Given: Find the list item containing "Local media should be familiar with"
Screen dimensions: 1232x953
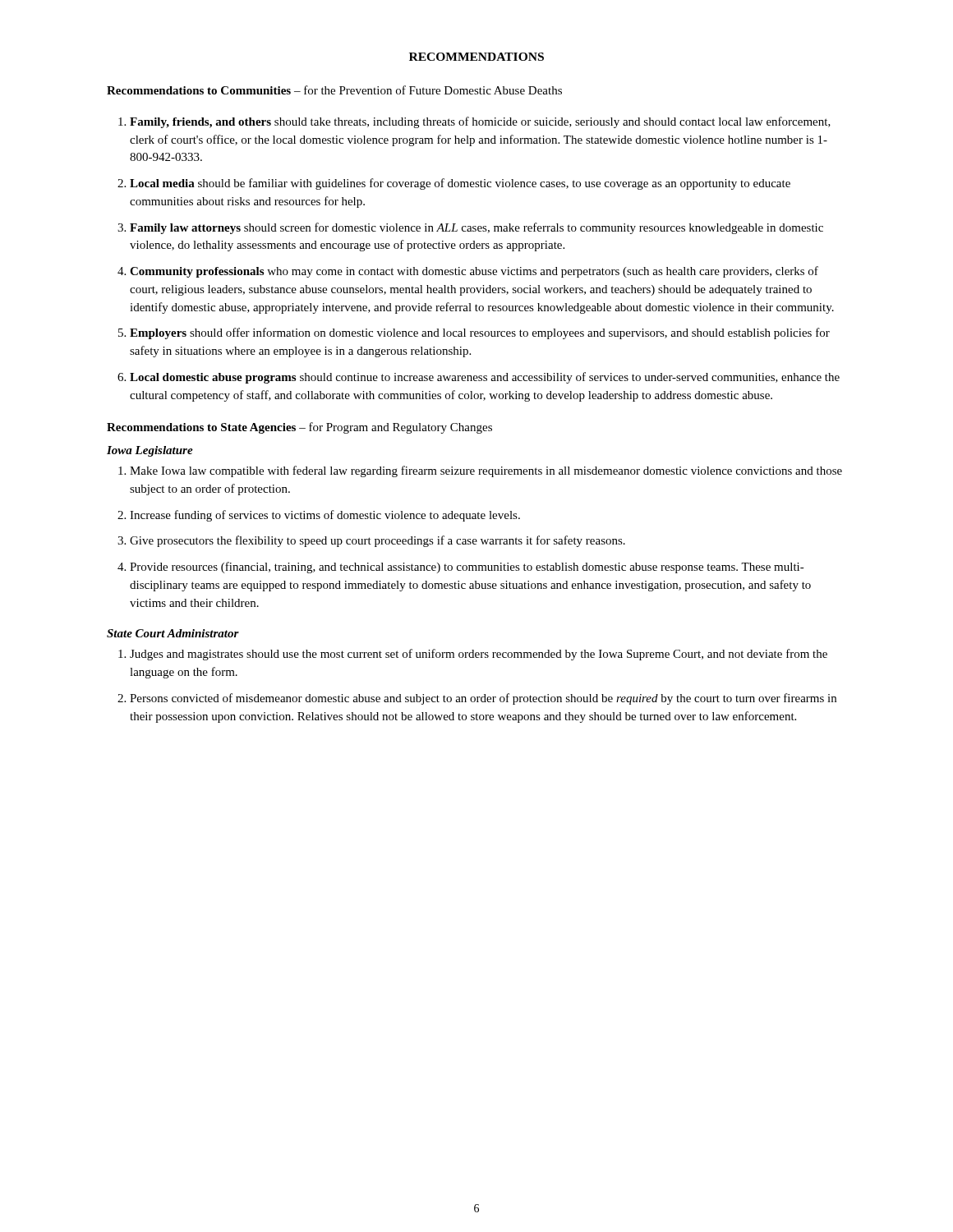Looking at the screenshot, I should 488,193.
